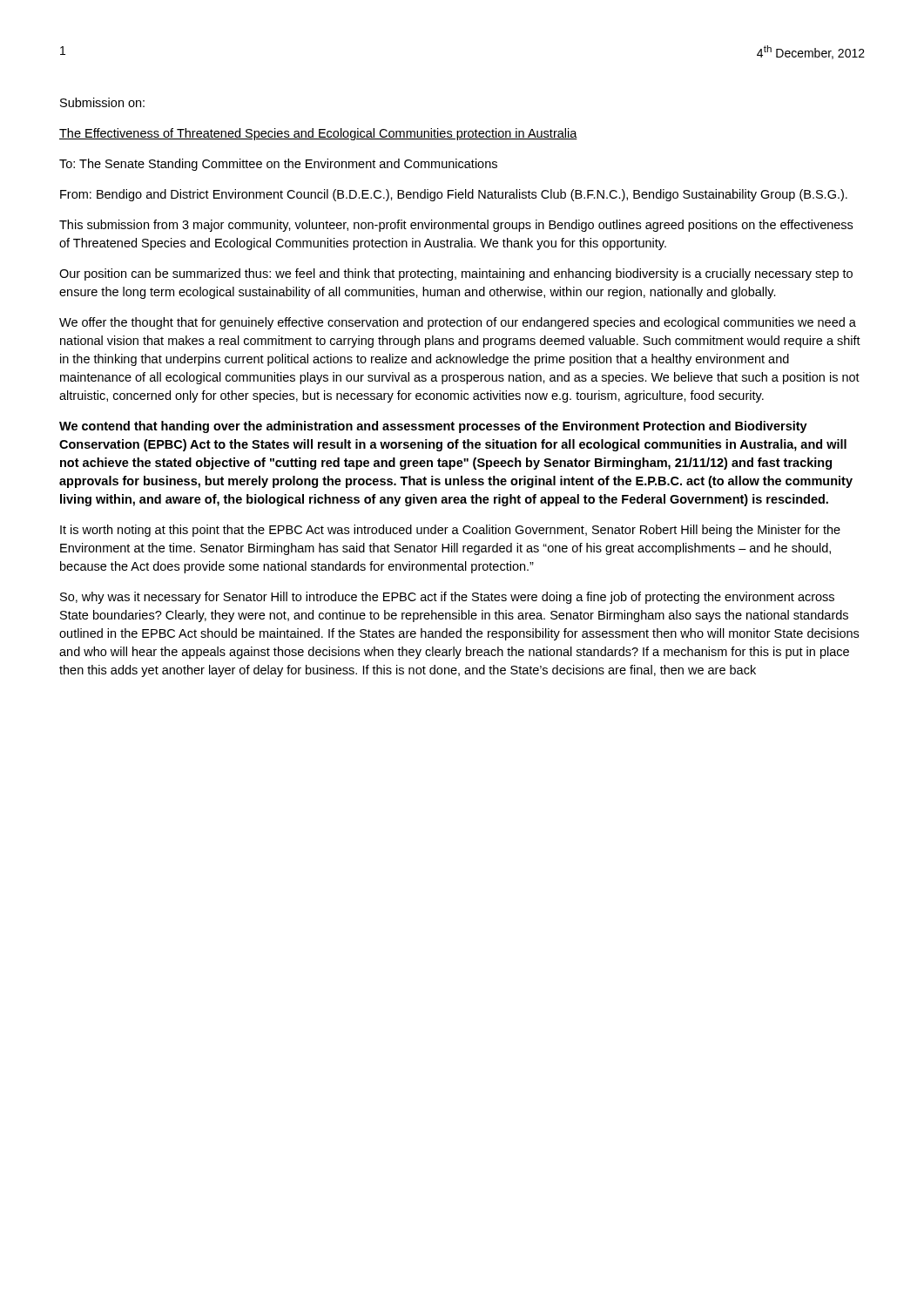924x1307 pixels.
Task: Point to the block beginning "It is worth noting at this point that"
Action: click(x=450, y=548)
